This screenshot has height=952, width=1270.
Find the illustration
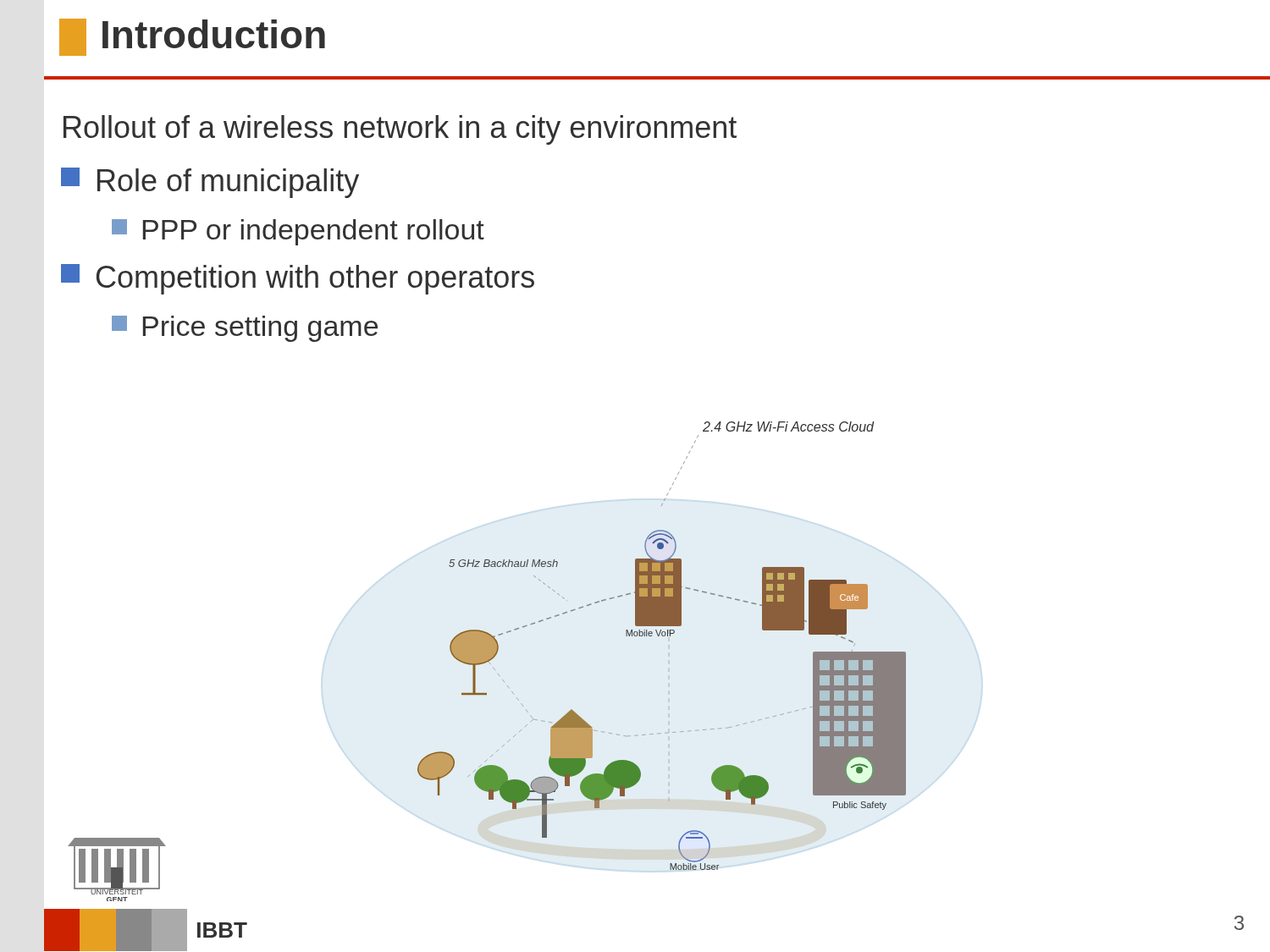(x=652, y=647)
